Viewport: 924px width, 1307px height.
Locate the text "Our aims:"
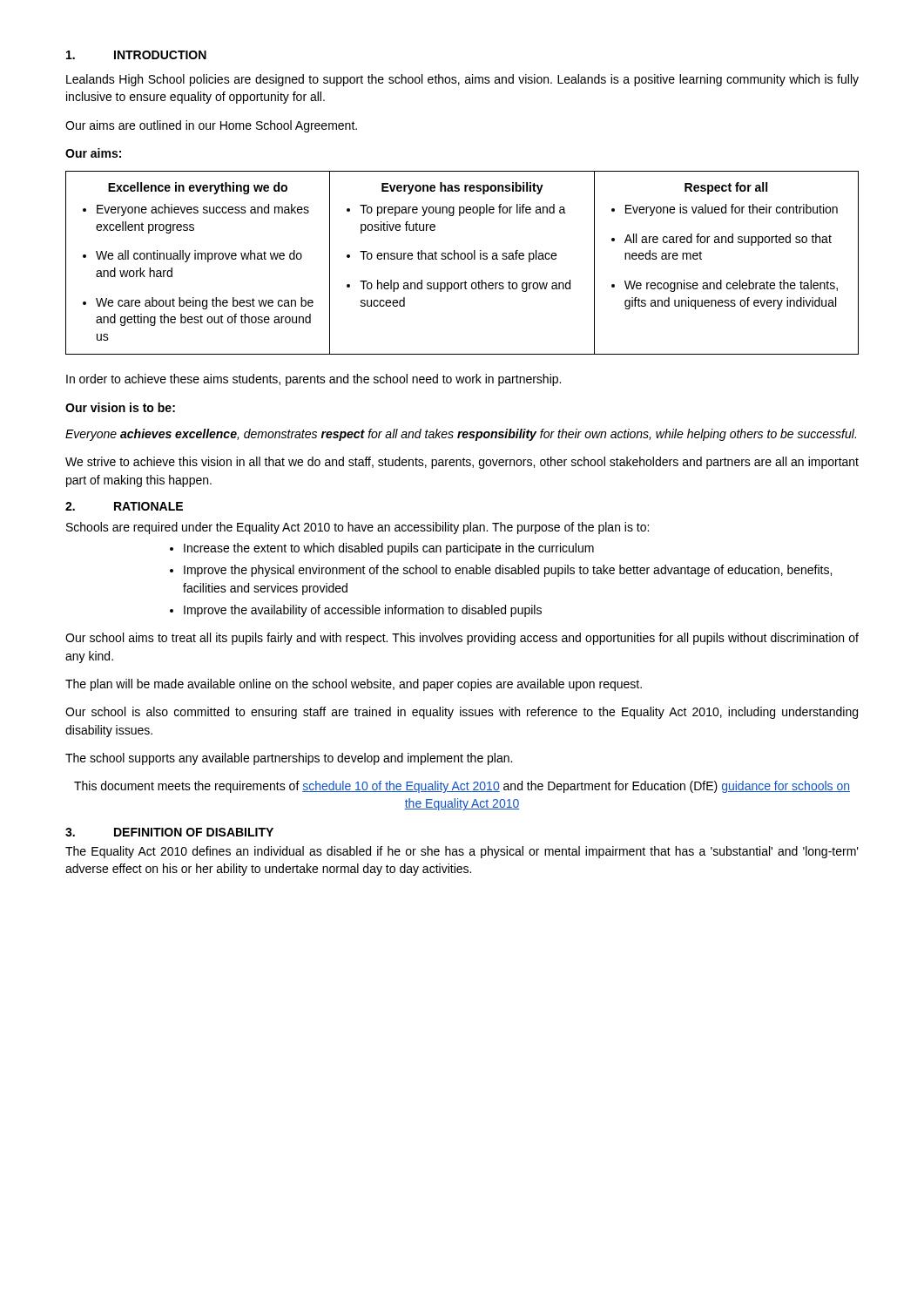[x=93, y=153]
